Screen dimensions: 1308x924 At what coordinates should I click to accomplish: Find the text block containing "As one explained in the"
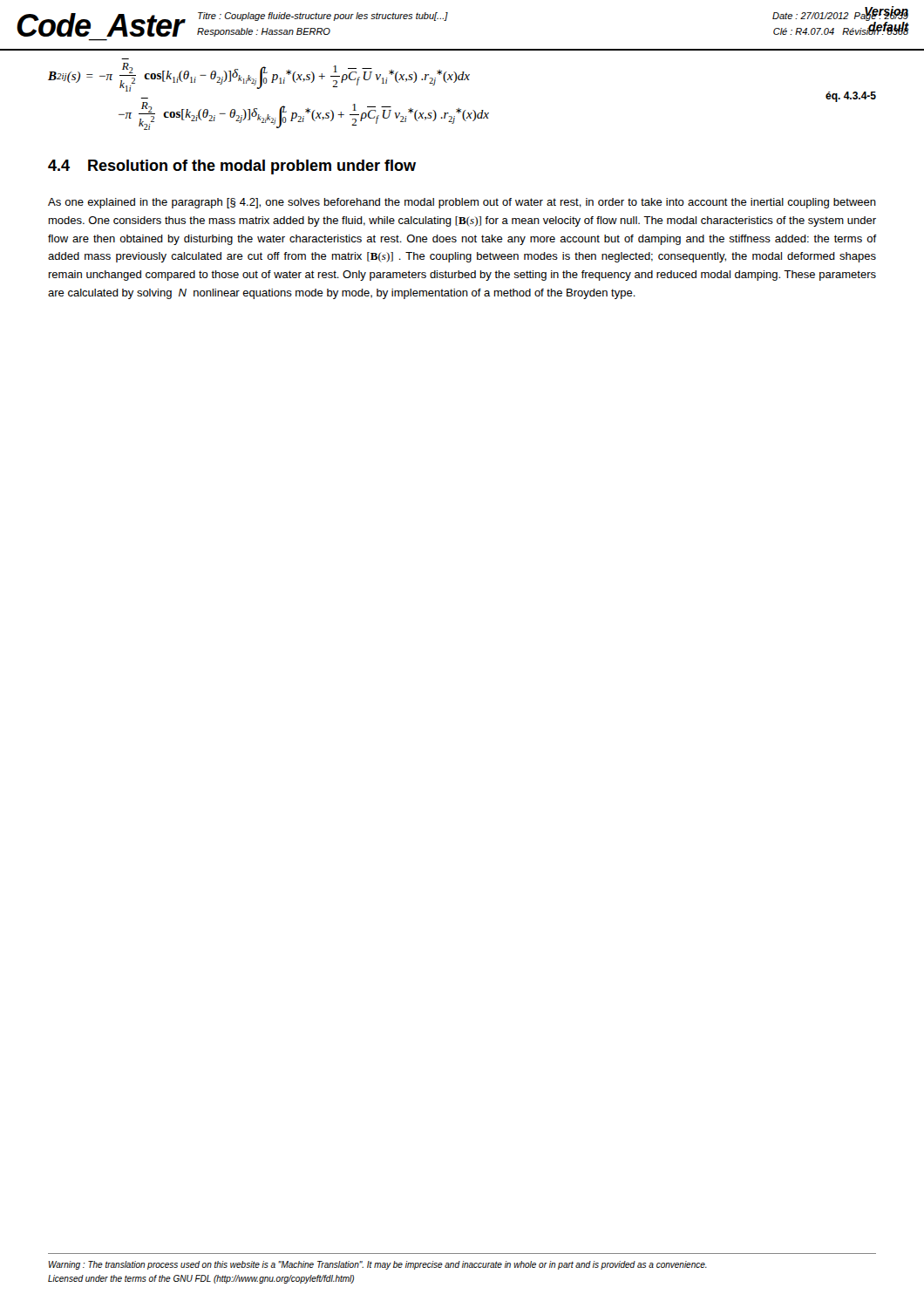[462, 248]
